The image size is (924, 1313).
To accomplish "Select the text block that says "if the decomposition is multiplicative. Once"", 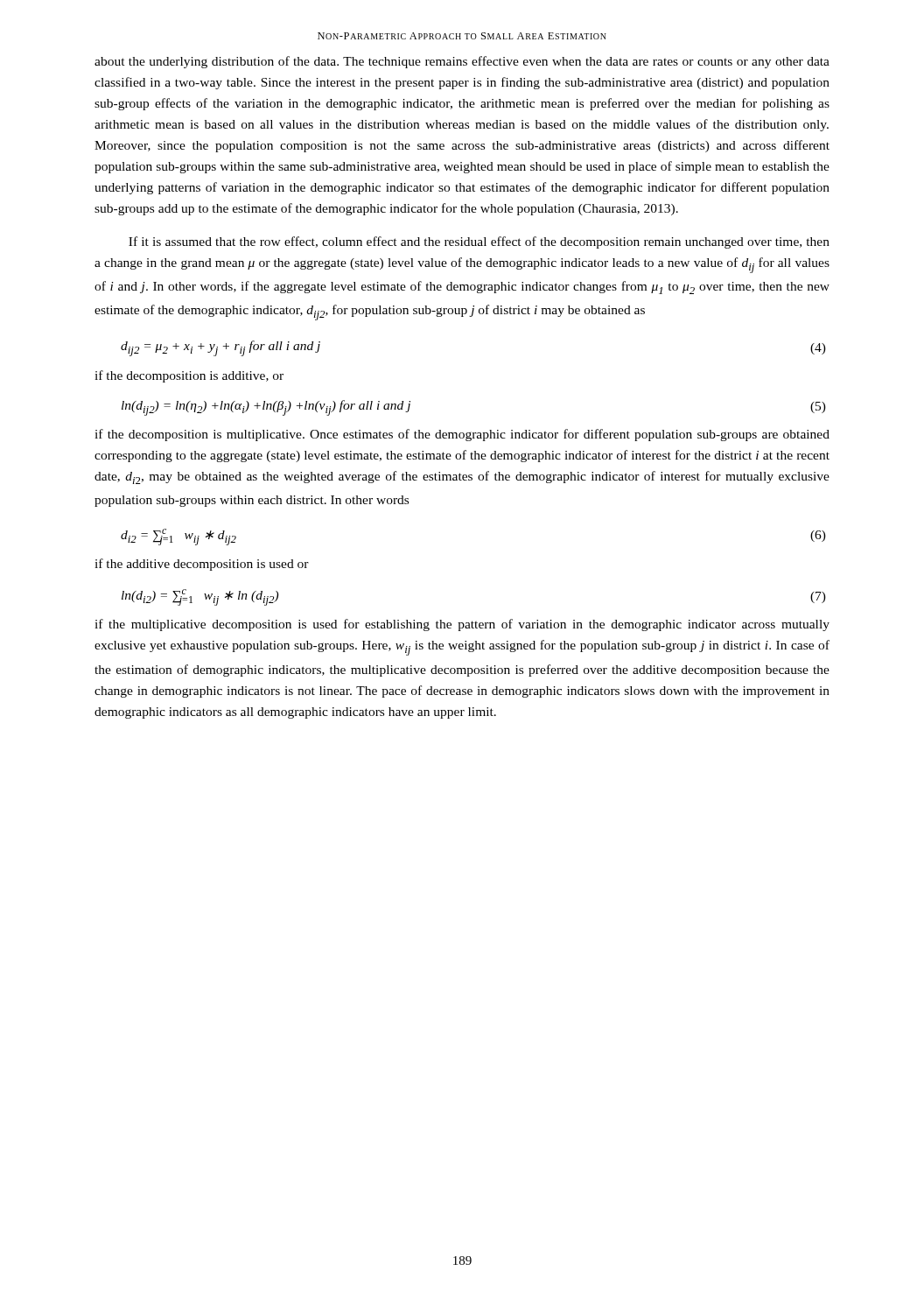I will click(x=462, y=467).
